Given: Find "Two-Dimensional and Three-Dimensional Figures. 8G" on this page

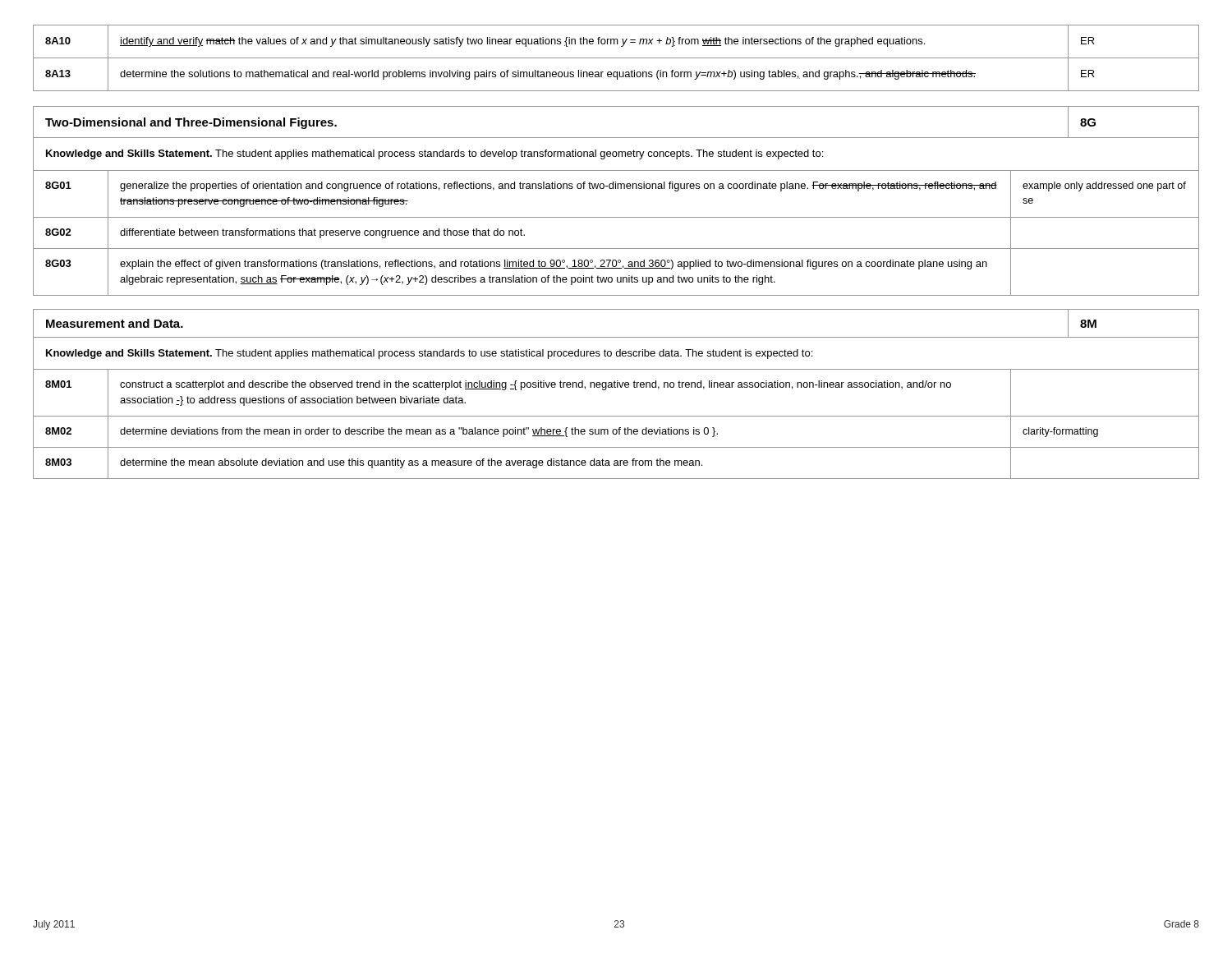Looking at the screenshot, I should [x=616, y=122].
